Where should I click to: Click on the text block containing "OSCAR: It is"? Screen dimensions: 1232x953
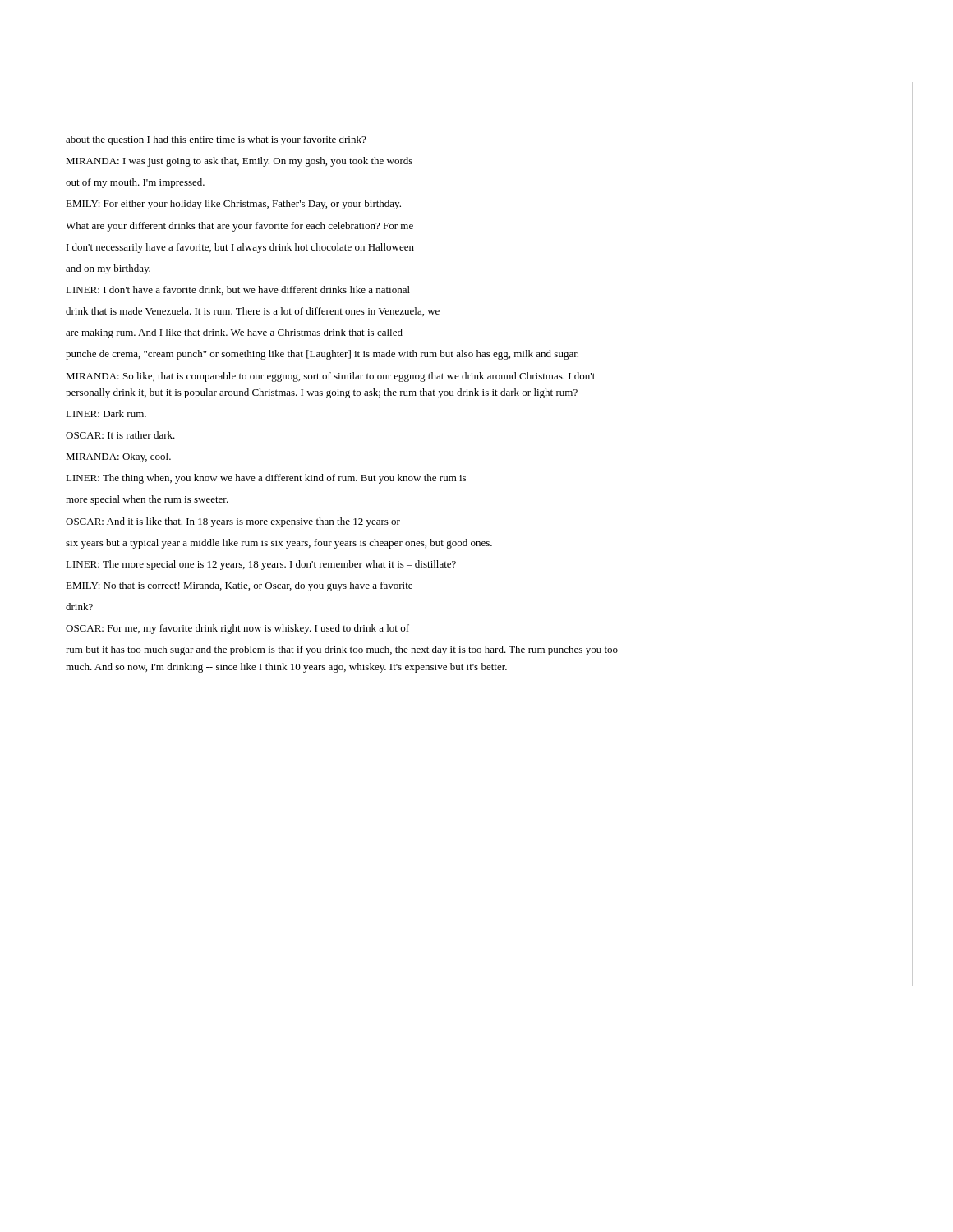pyautogui.click(x=120, y=435)
